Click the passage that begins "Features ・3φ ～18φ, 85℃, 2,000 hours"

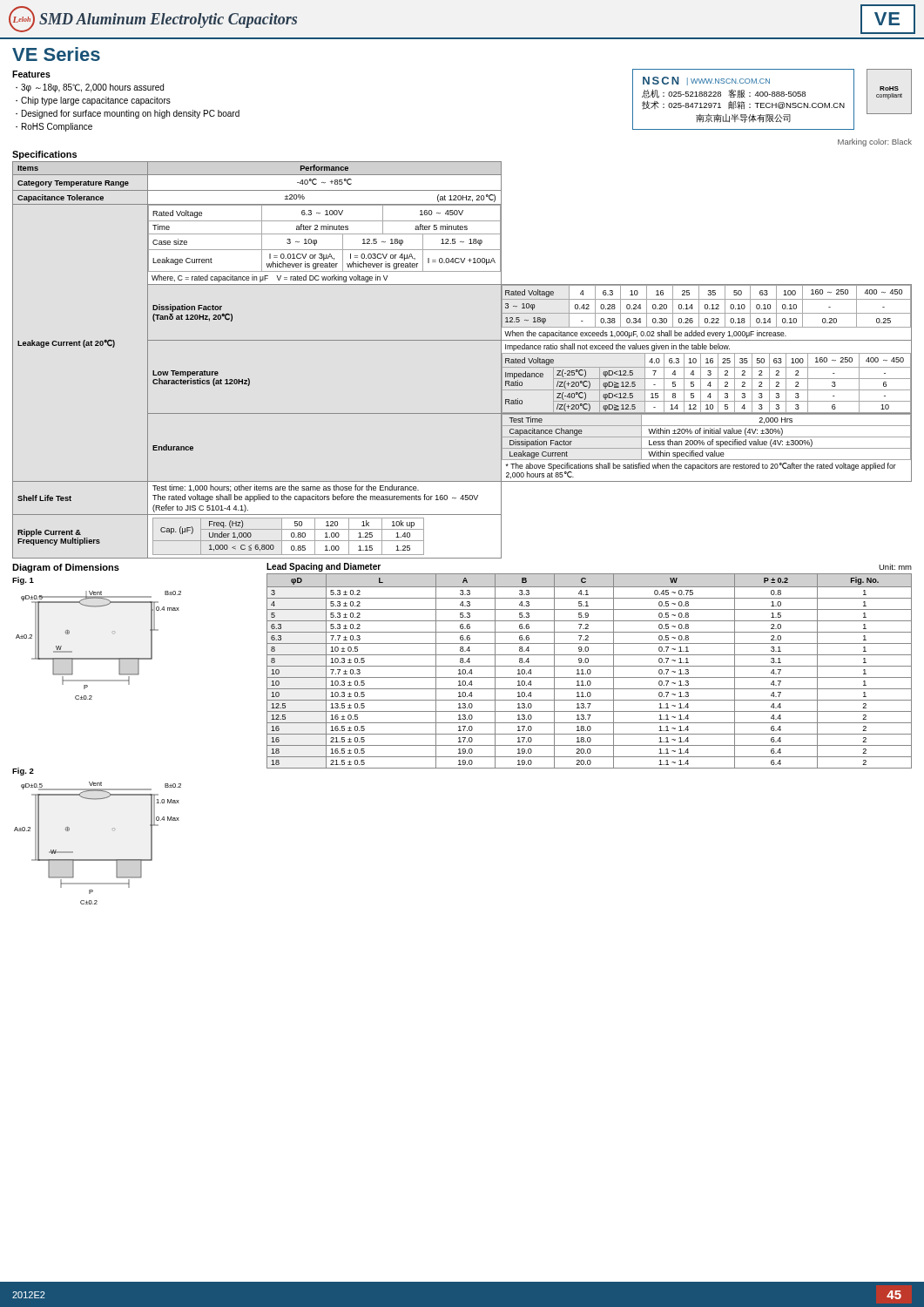tap(31, 74)
